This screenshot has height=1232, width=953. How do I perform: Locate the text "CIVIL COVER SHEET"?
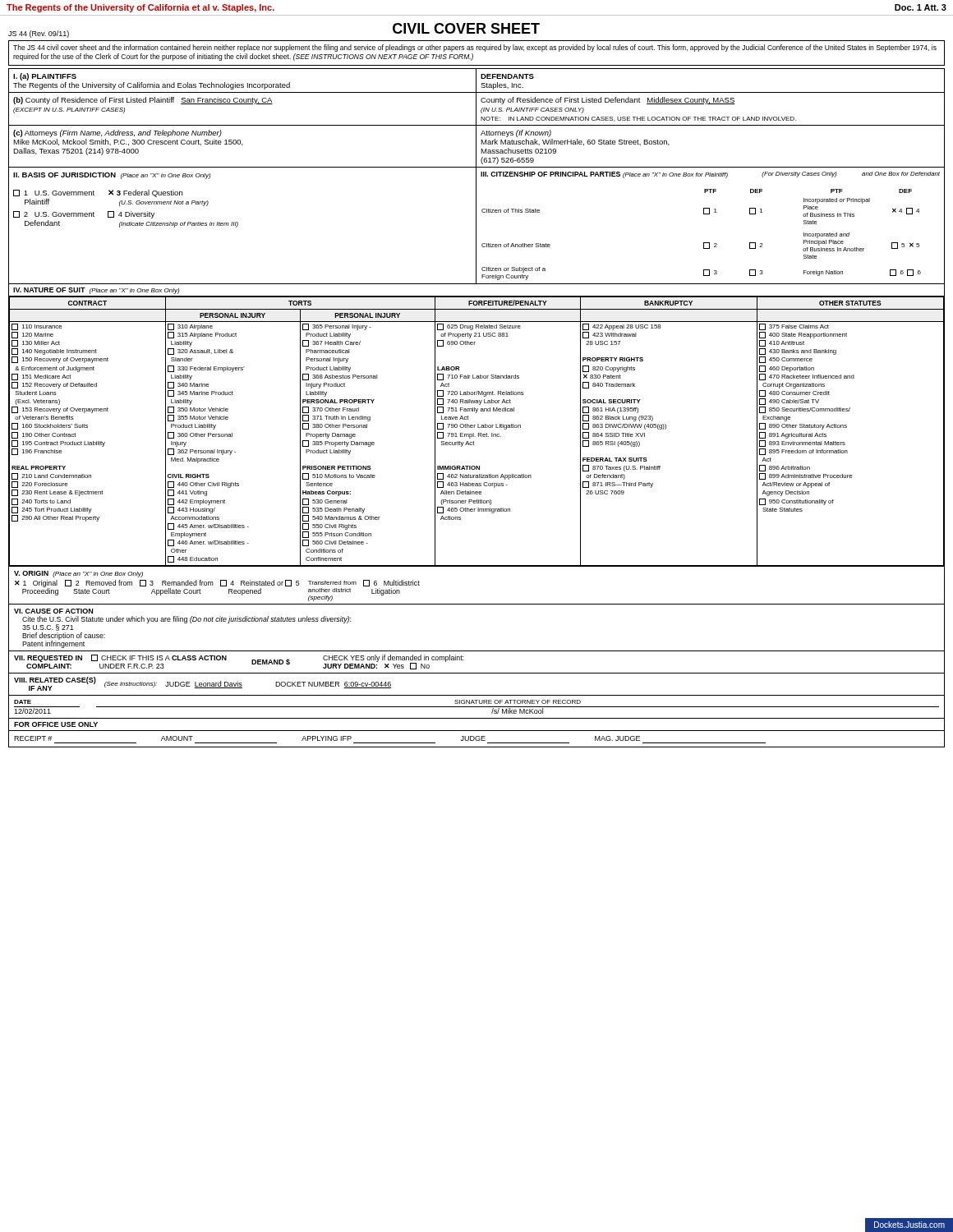click(466, 29)
